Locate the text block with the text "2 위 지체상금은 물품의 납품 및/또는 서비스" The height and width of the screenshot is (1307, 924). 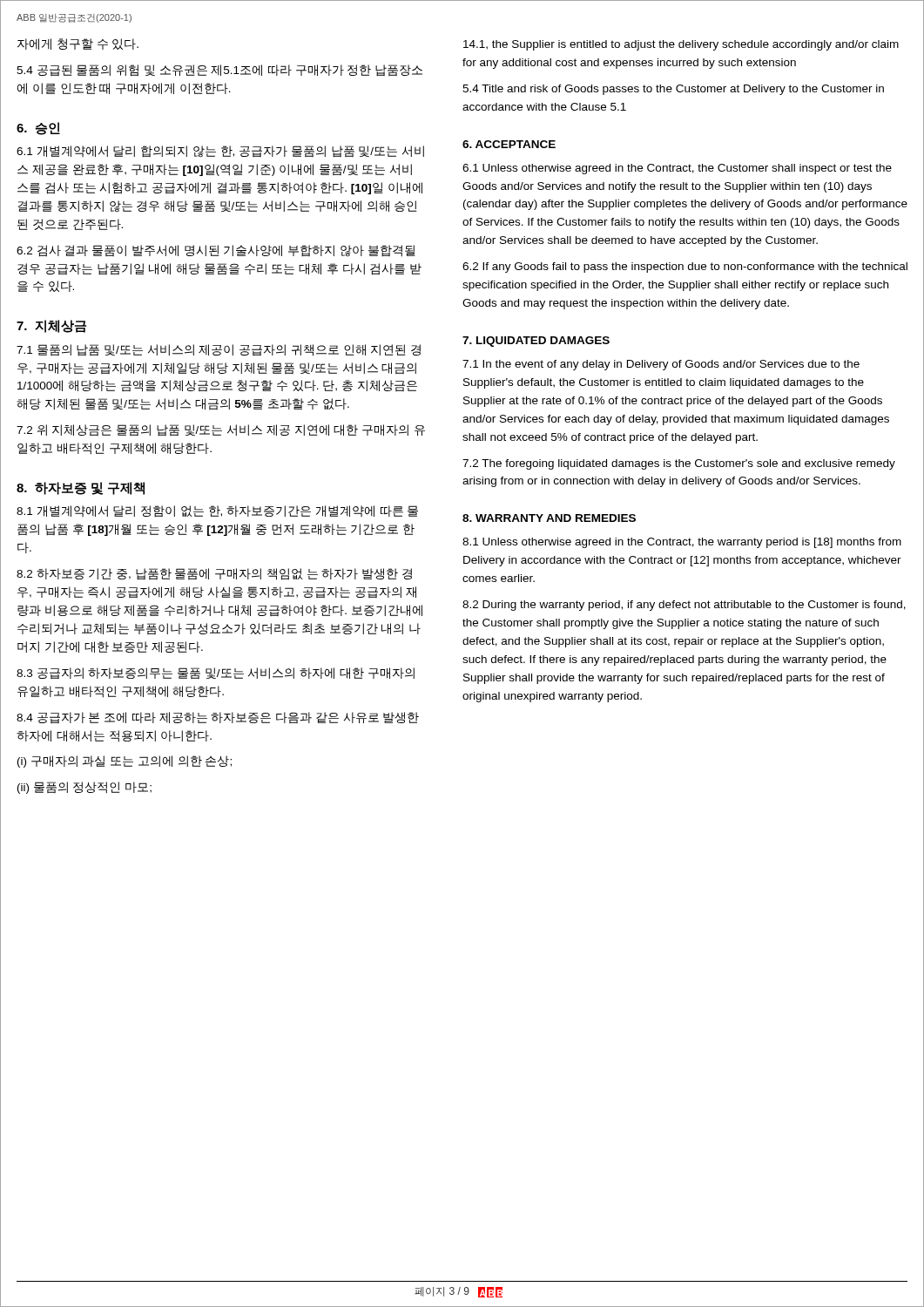point(221,440)
